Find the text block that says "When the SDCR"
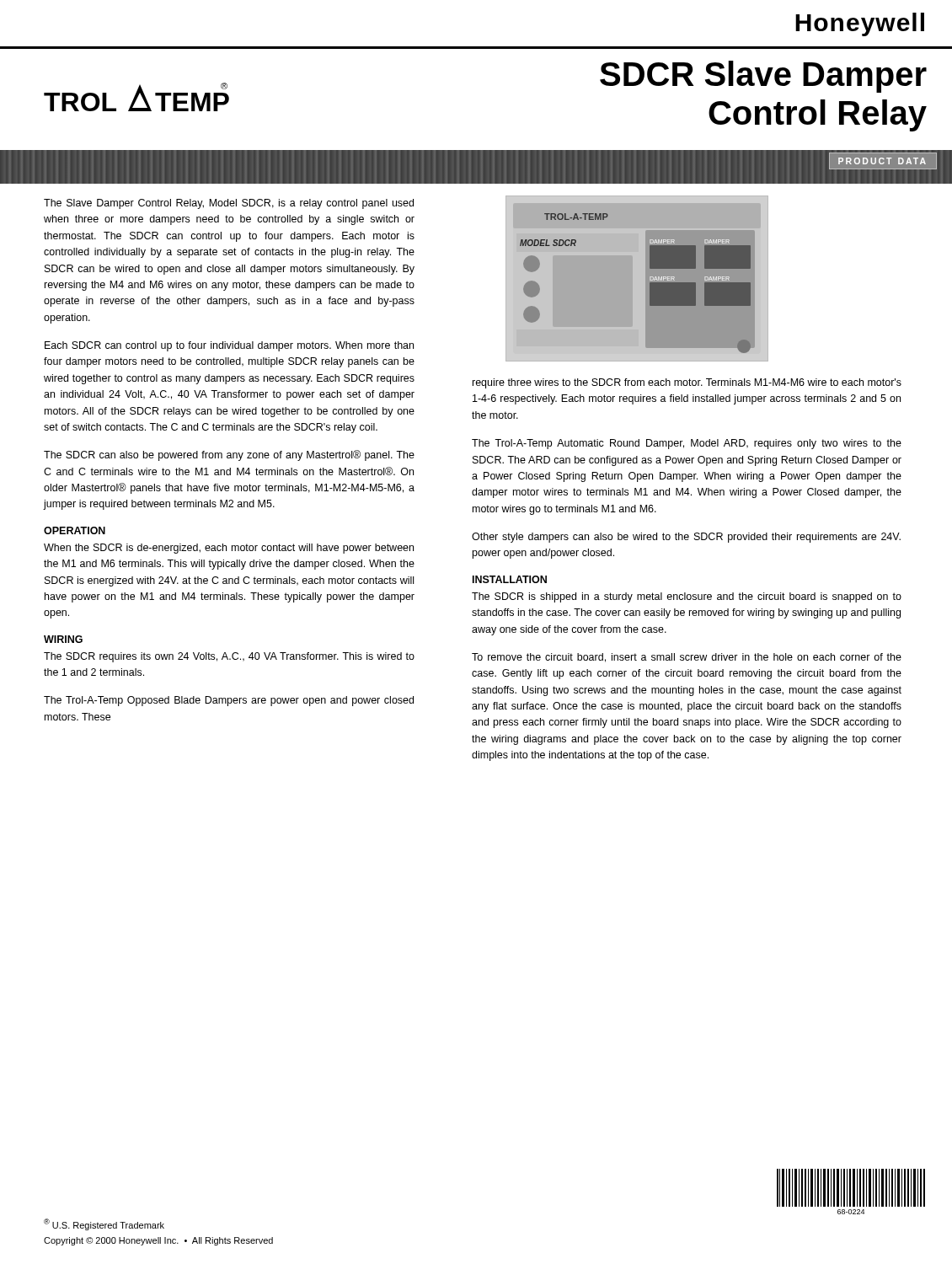The height and width of the screenshot is (1264, 952). 229,580
